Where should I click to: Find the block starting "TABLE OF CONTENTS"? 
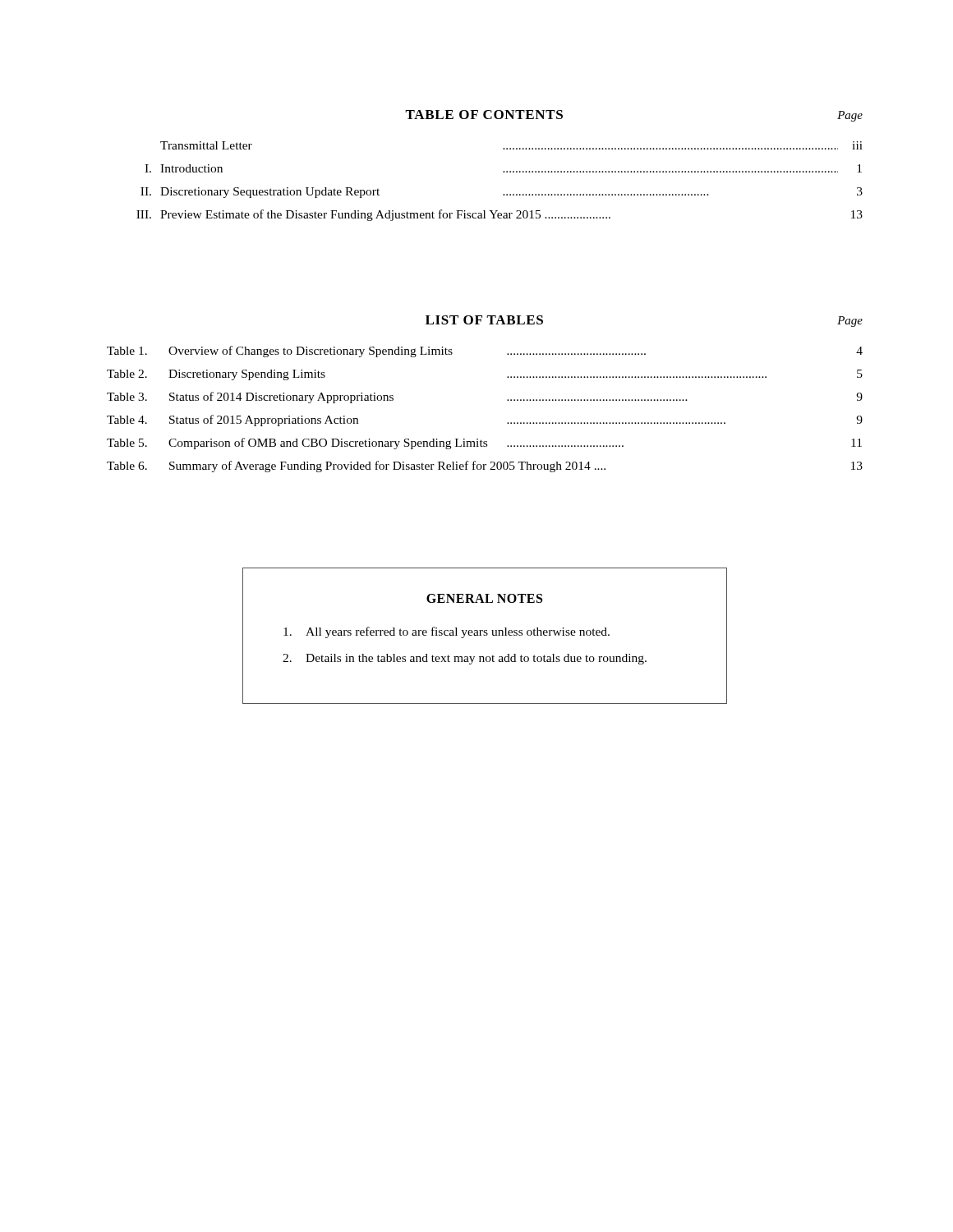click(485, 115)
